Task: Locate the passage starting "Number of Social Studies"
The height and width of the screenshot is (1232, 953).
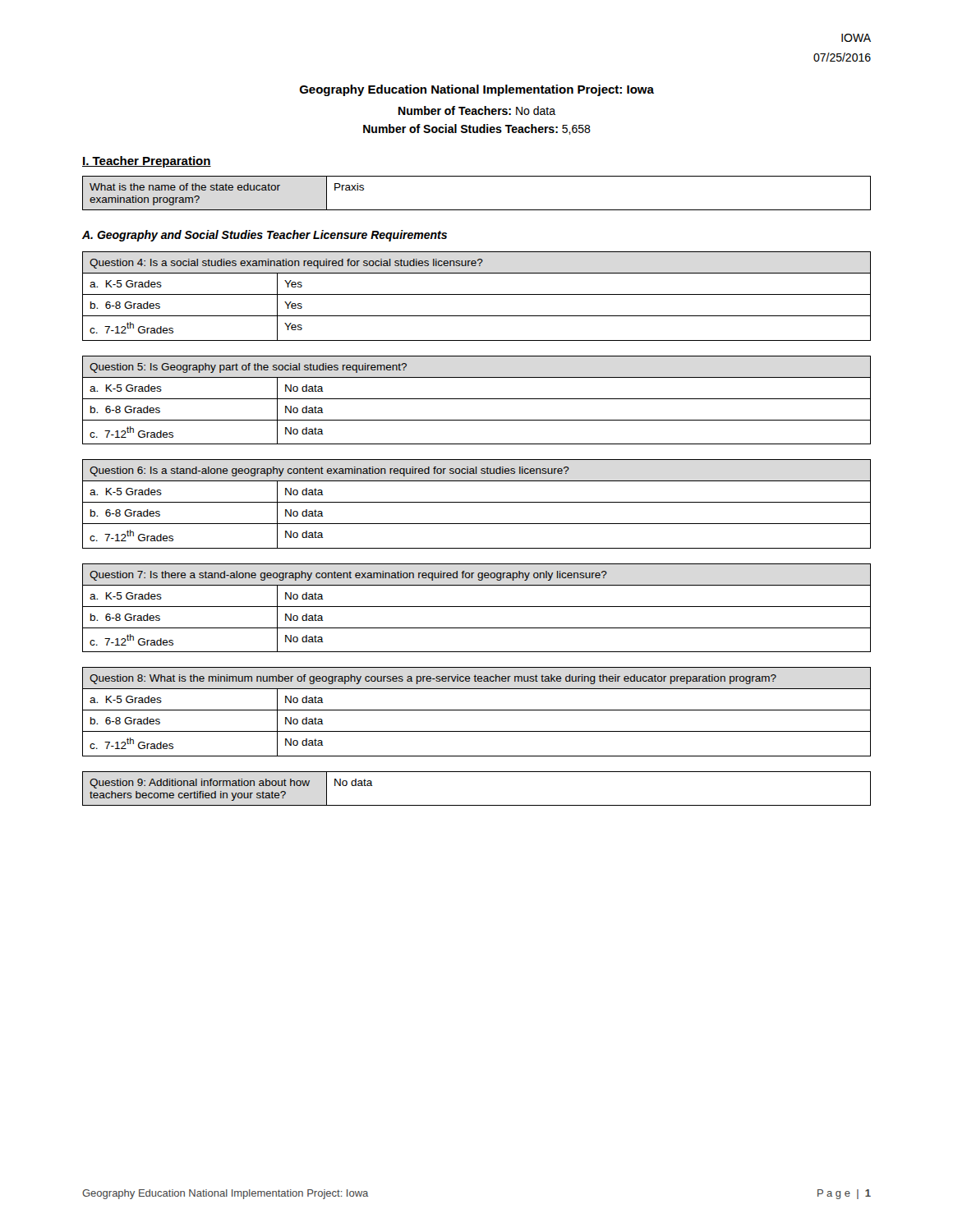Action: tap(476, 129)
